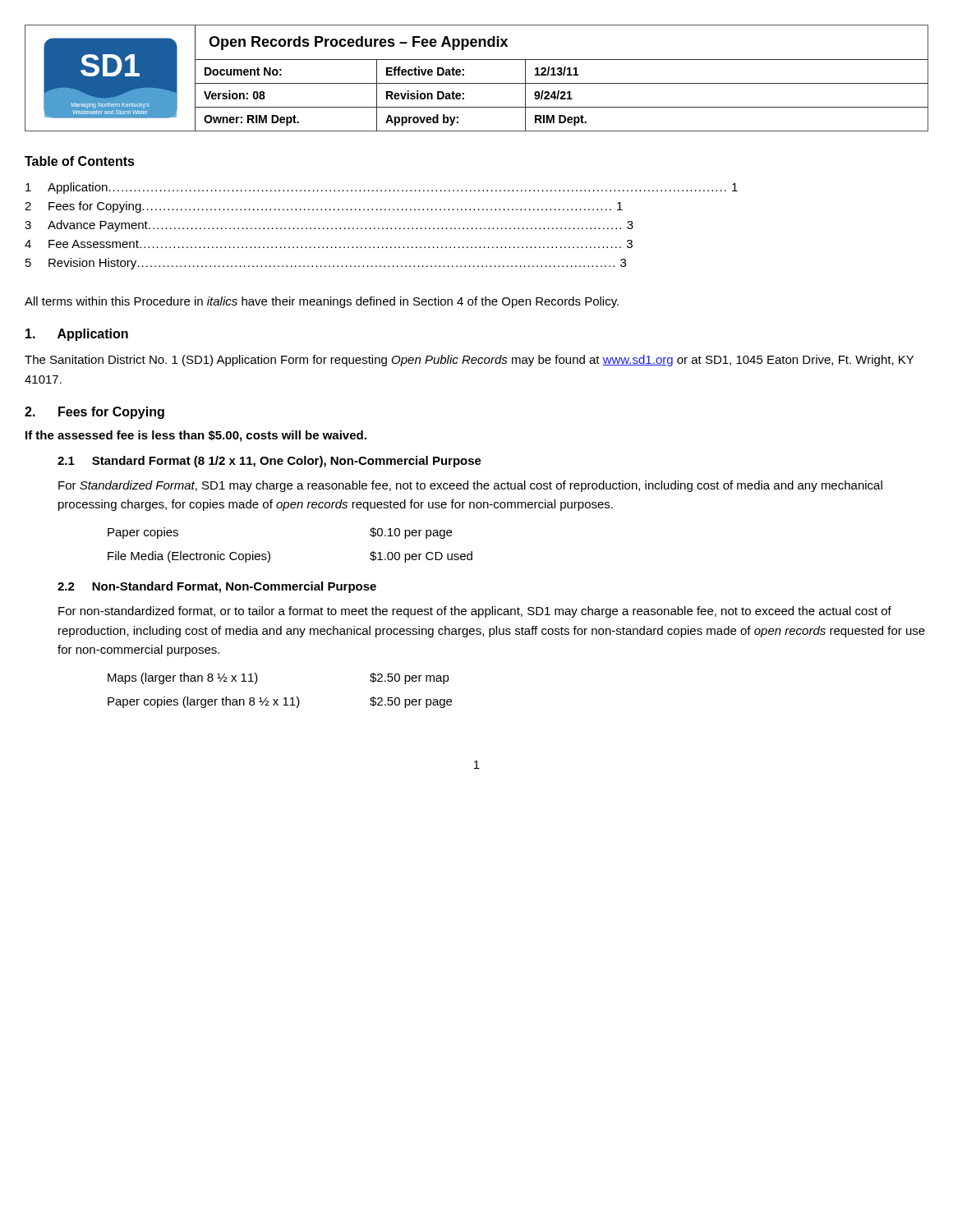
Task: Find the block on this page that starts "For Standardized Format, SD1 may charge a reasonable"
Action: tap(470, 494)
